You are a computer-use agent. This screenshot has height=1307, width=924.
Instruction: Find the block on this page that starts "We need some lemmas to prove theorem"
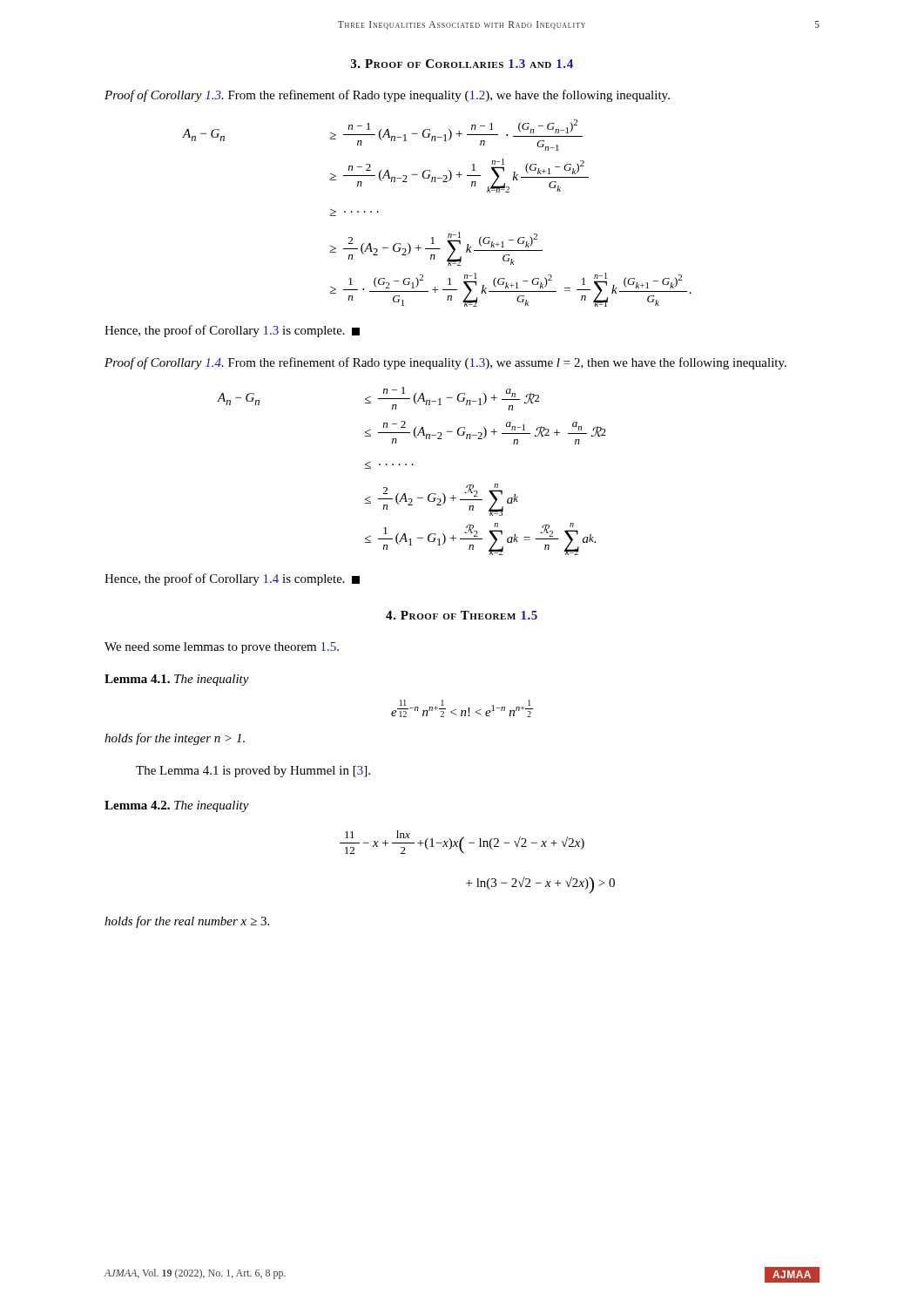[222, 647]
